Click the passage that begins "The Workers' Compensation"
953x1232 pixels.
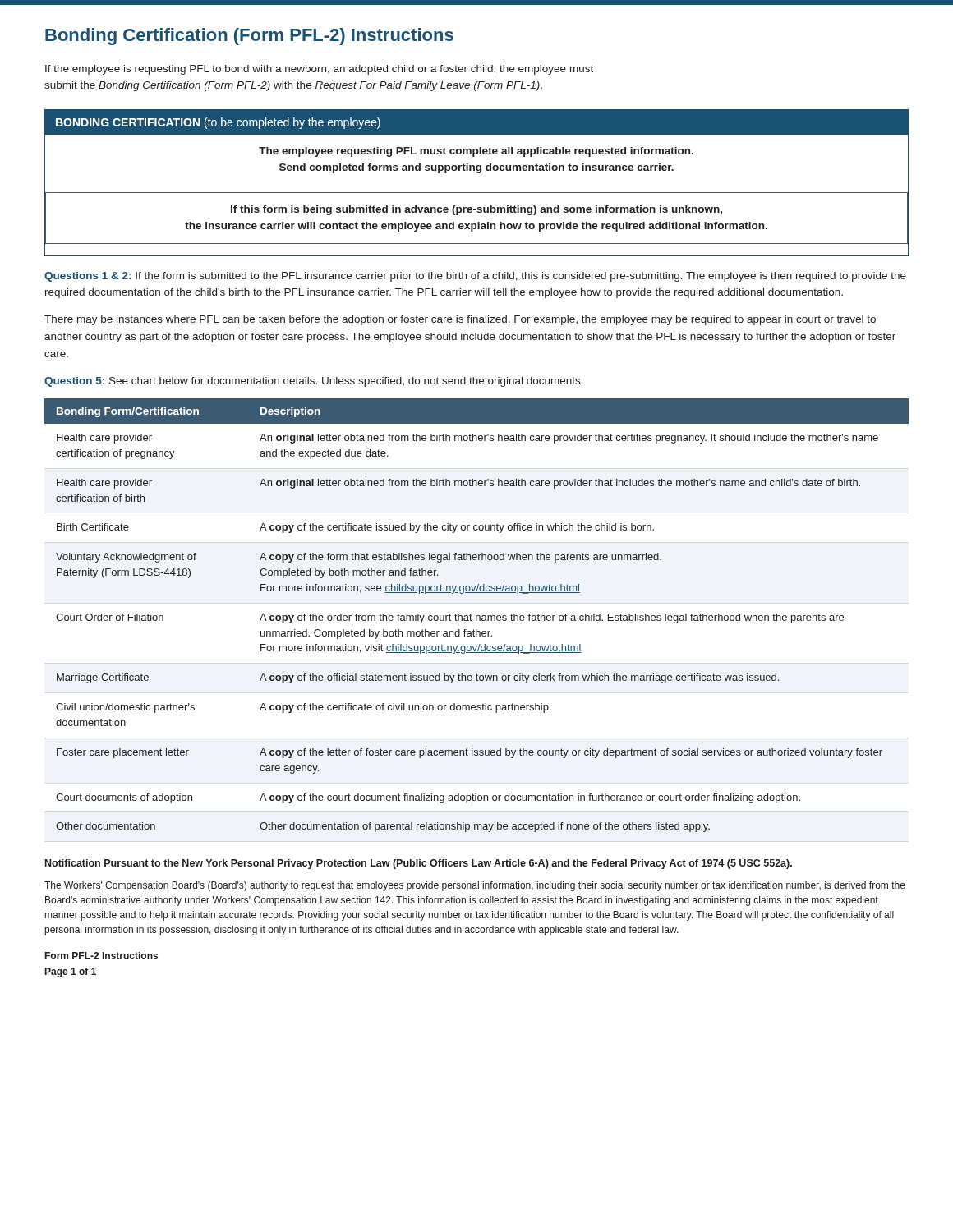point(475,907)
